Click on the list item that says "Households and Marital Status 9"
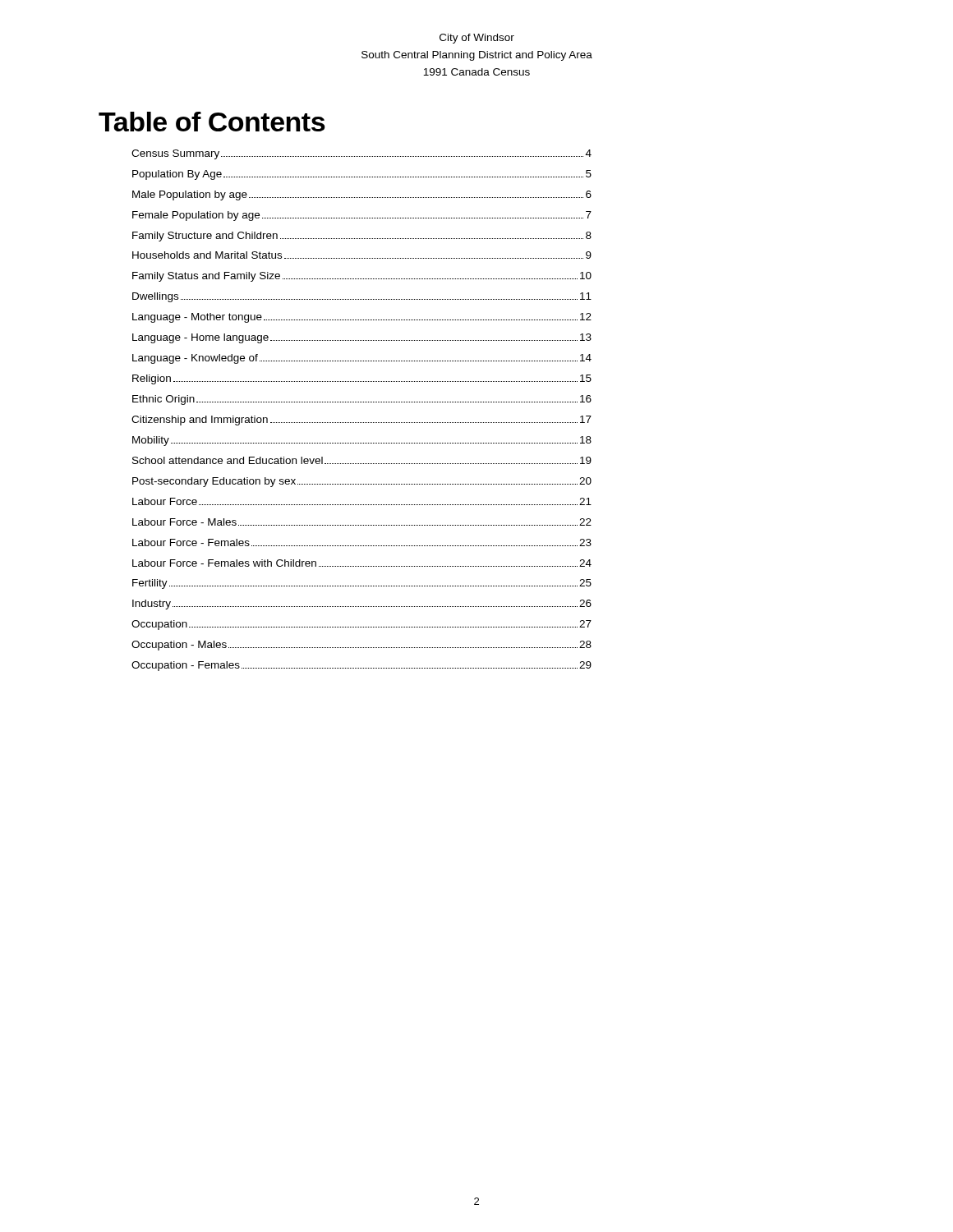953x1232 pixels. 361,256
